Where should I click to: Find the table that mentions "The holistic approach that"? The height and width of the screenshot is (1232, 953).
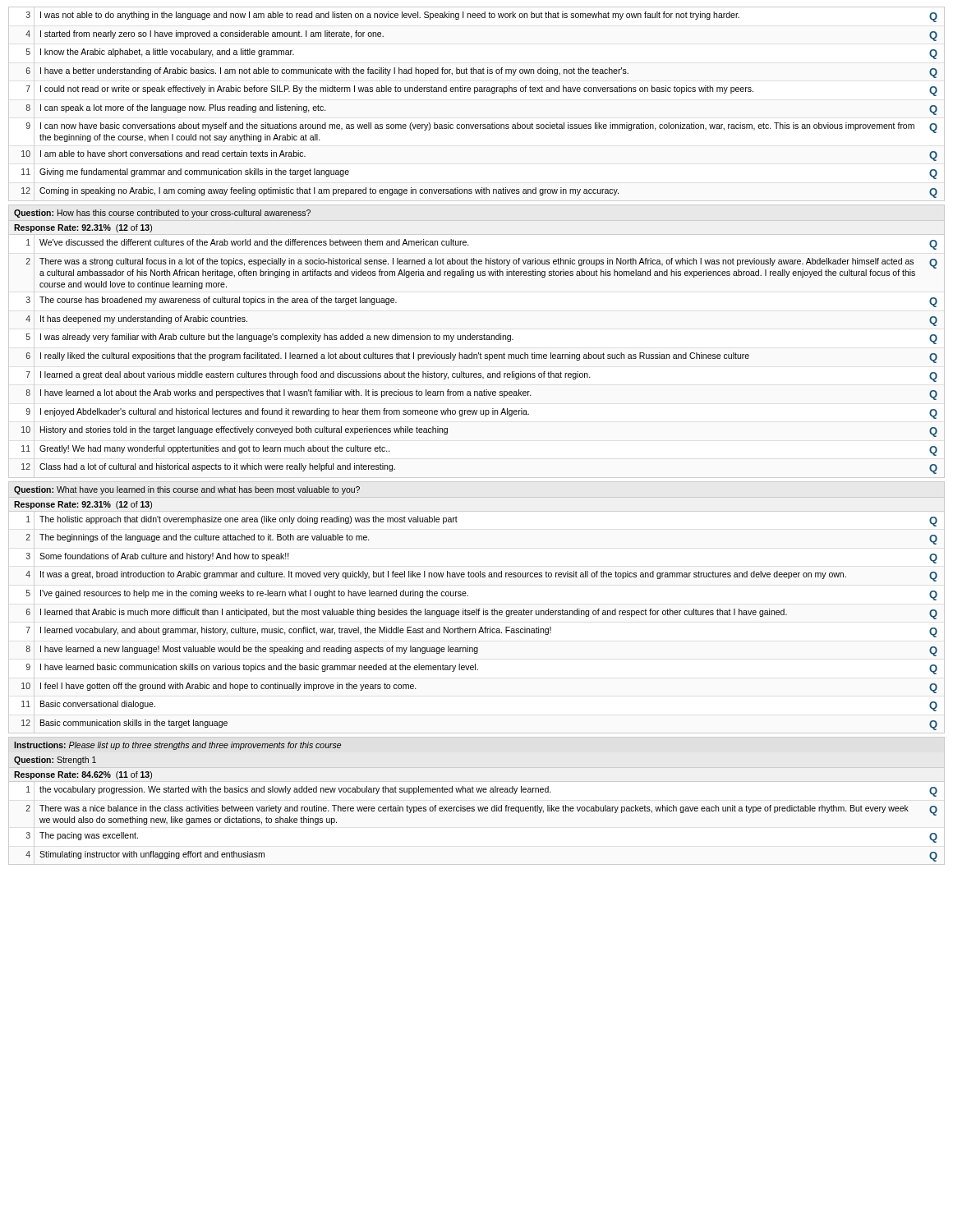[x=476, y=607]
